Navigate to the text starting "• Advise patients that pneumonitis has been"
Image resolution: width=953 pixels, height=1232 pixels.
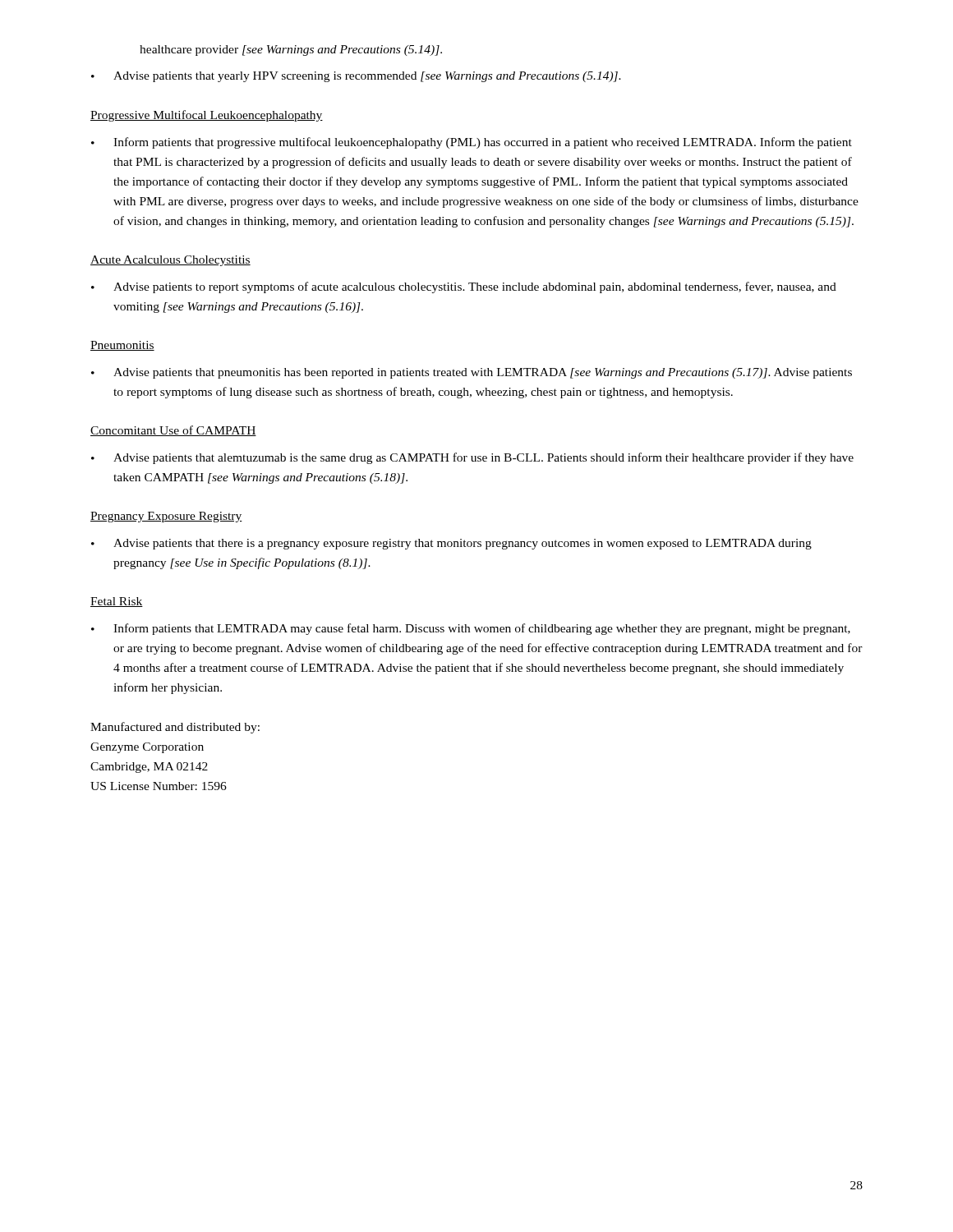pyautogui.click(x=476, y=382)
